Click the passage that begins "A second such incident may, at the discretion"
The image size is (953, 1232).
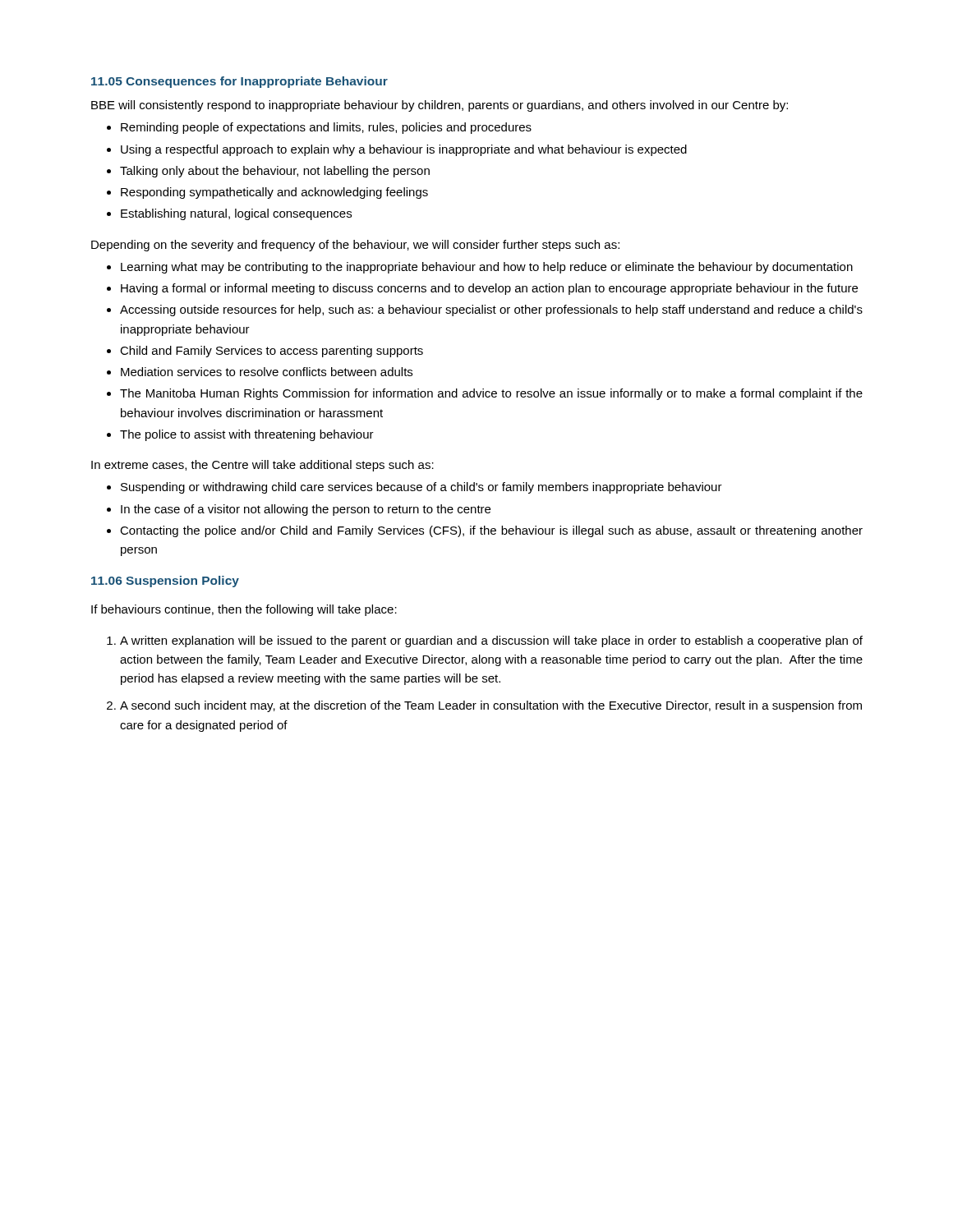pos(491,715)
